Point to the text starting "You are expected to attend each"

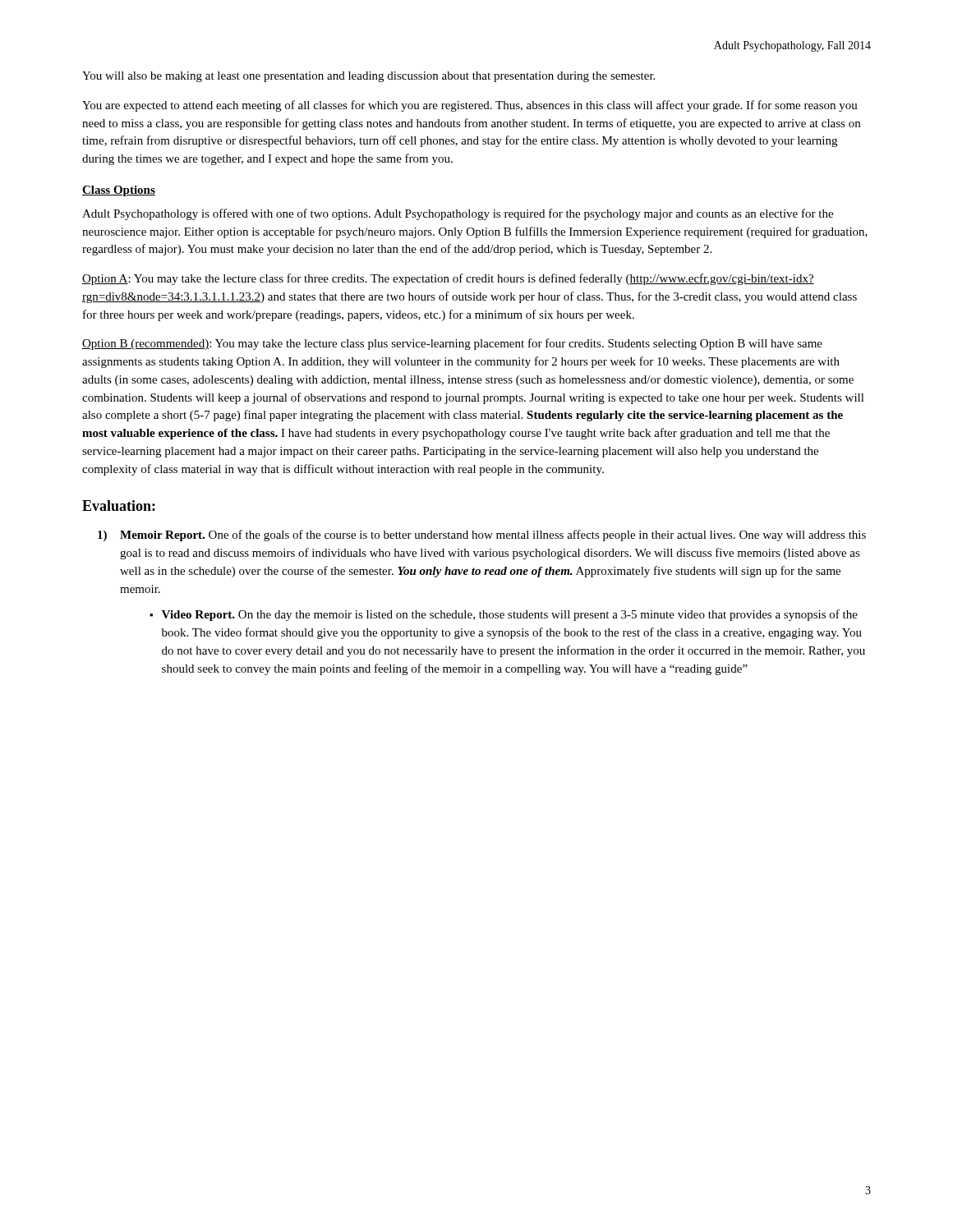476,132
